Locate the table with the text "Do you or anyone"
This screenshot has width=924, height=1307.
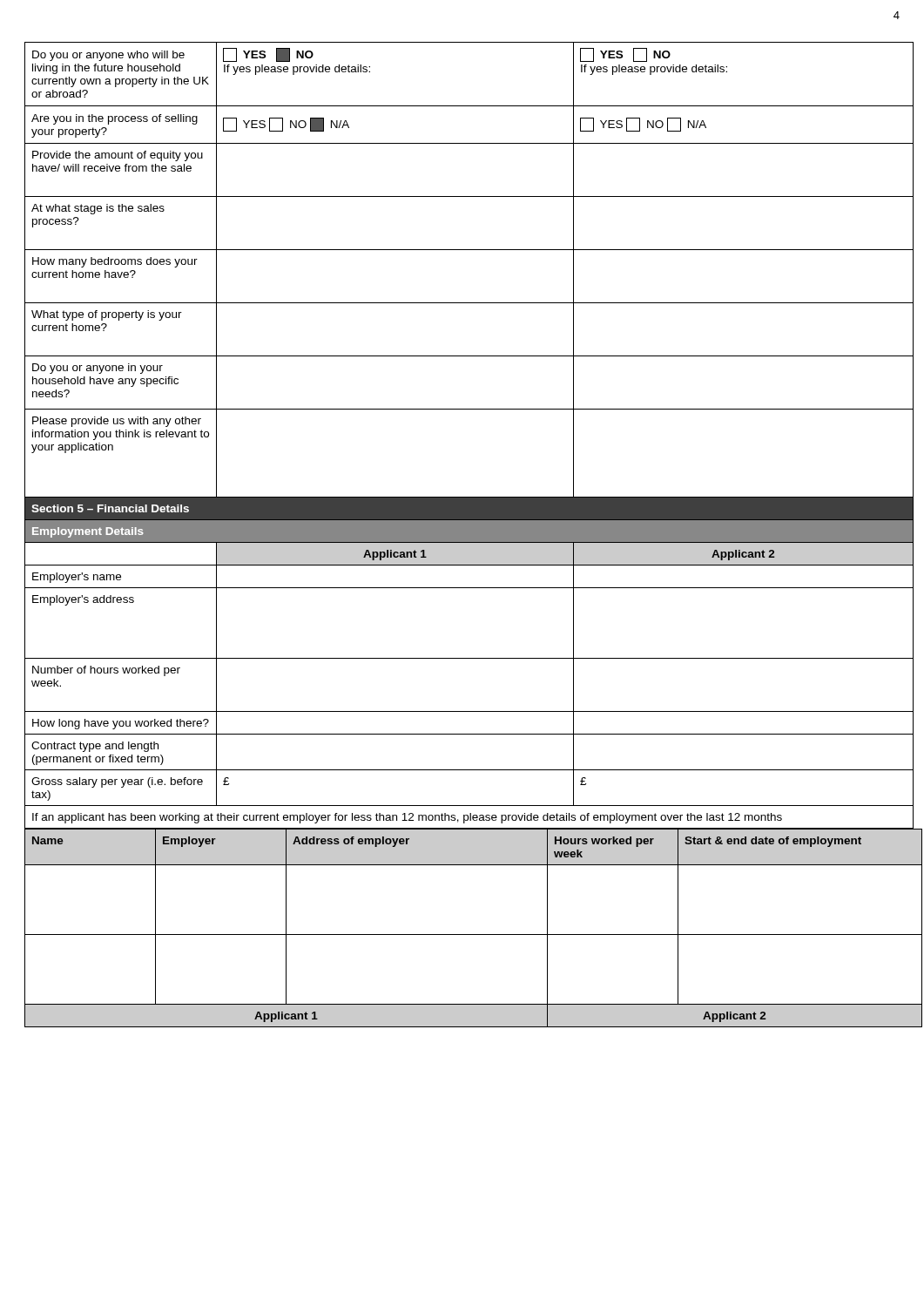462,435
